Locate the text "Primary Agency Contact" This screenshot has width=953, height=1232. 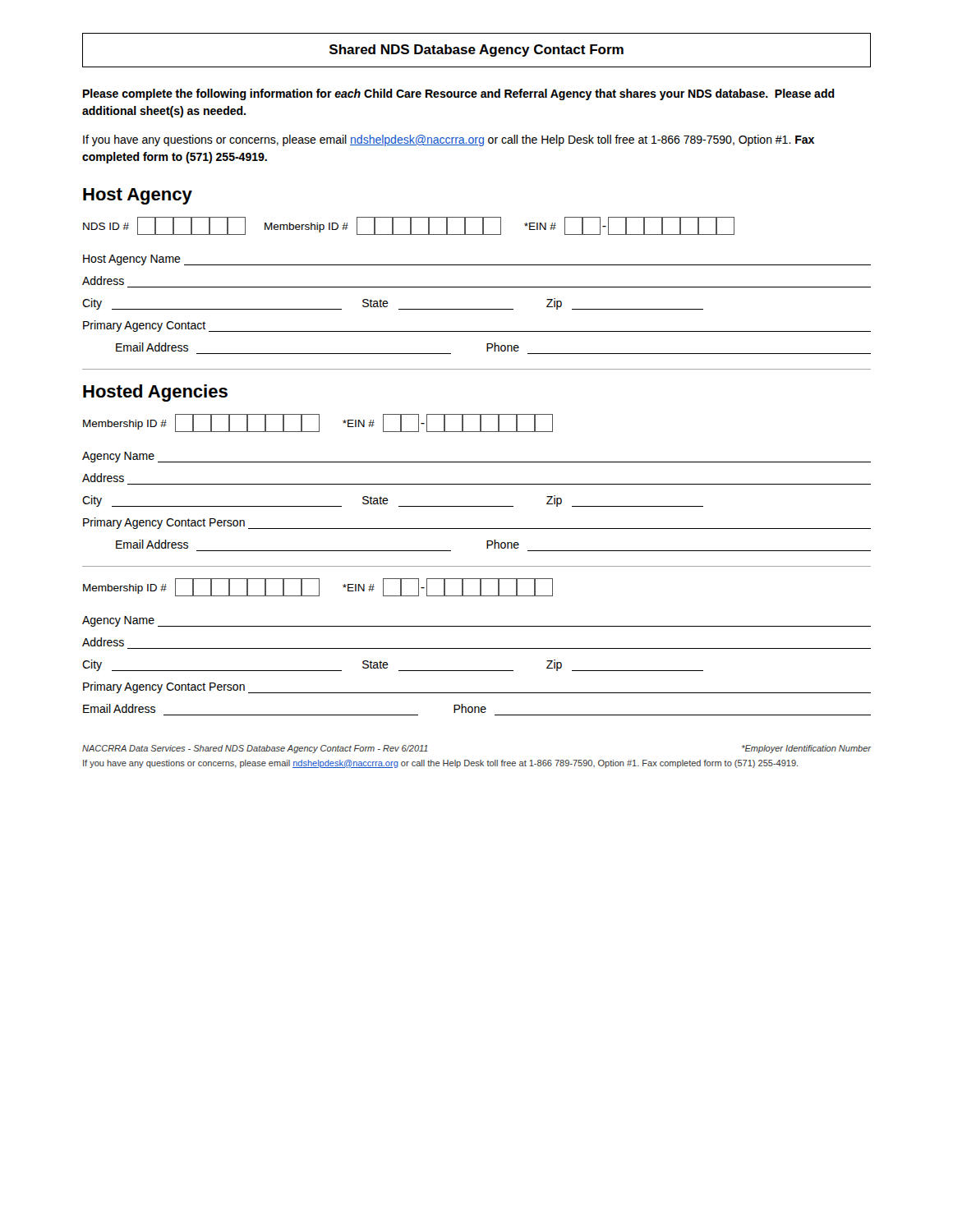click(x=476, y=324)
